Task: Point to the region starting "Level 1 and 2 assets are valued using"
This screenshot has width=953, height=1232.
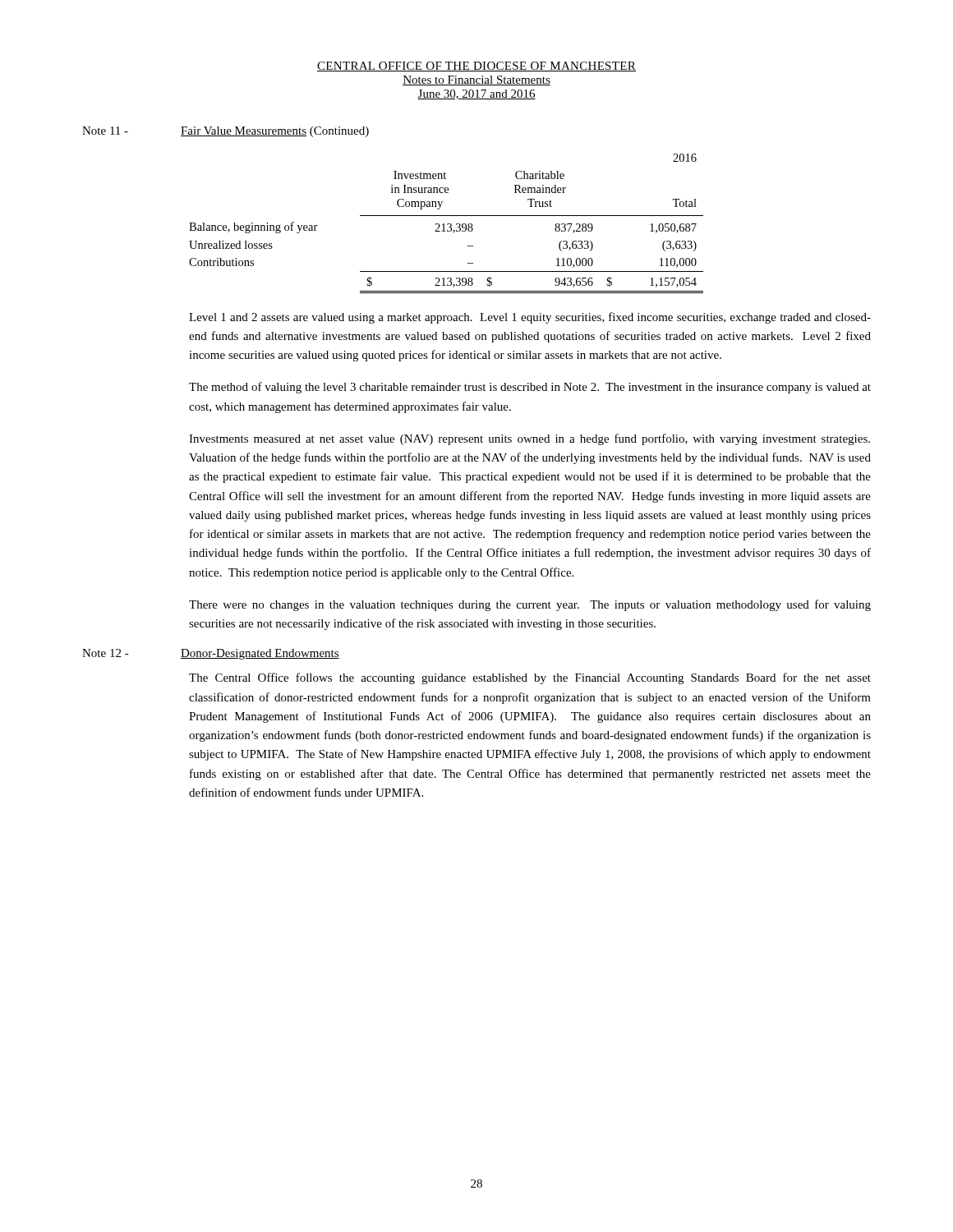Action: 530,336
